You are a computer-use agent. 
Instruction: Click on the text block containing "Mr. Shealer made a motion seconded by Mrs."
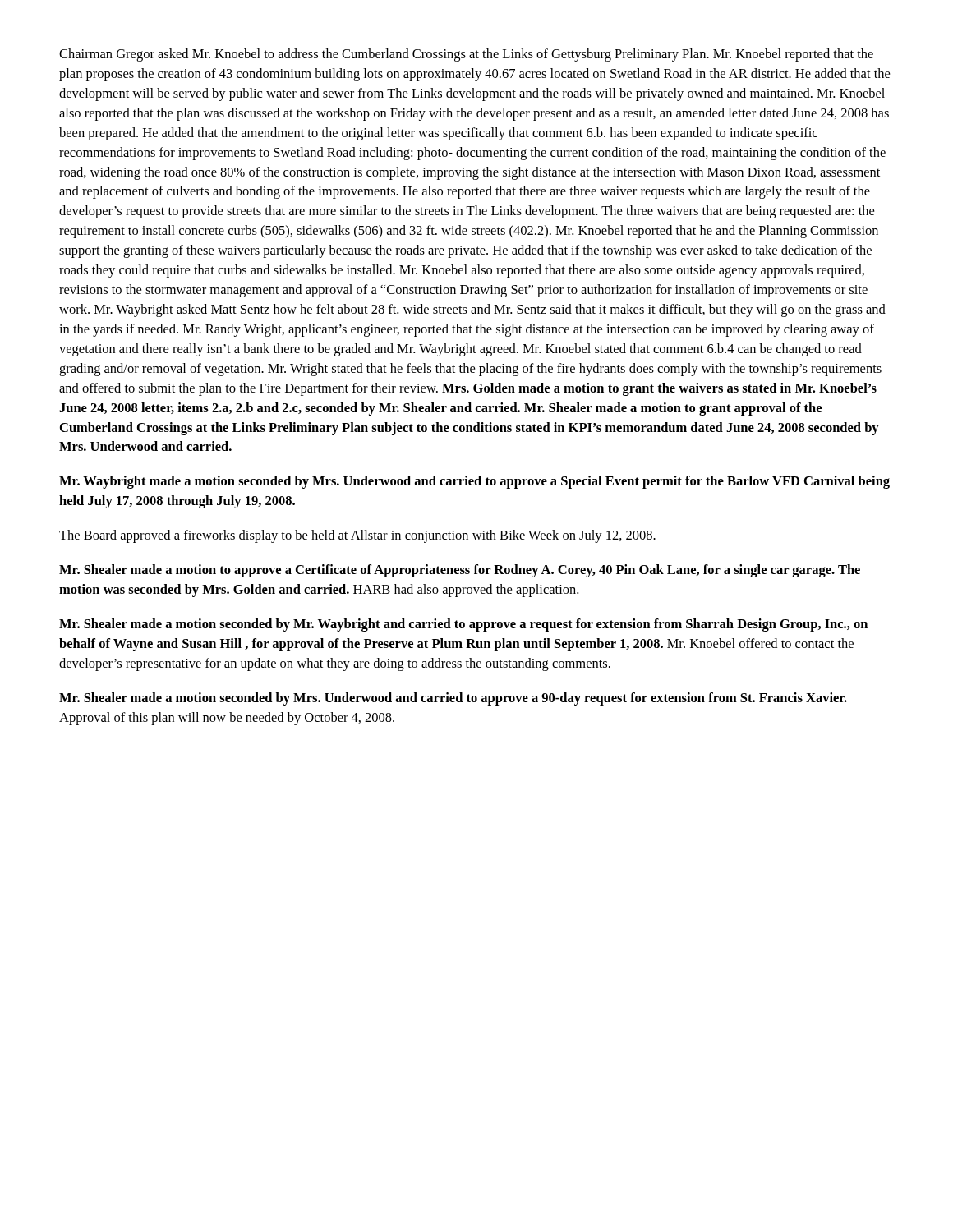(453, 707)
